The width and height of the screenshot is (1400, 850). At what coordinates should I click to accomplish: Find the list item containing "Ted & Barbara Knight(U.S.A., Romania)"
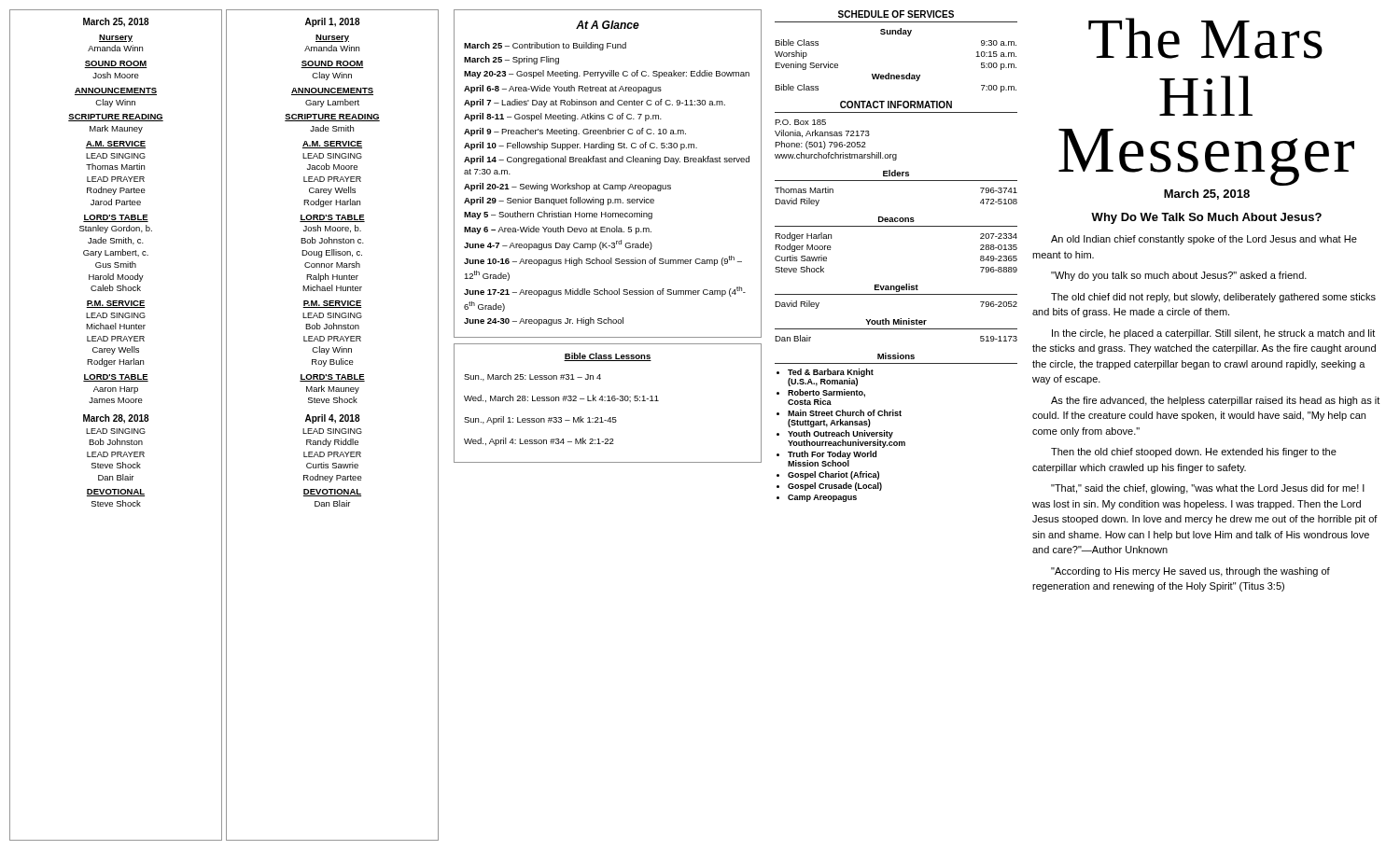point(831,377)
